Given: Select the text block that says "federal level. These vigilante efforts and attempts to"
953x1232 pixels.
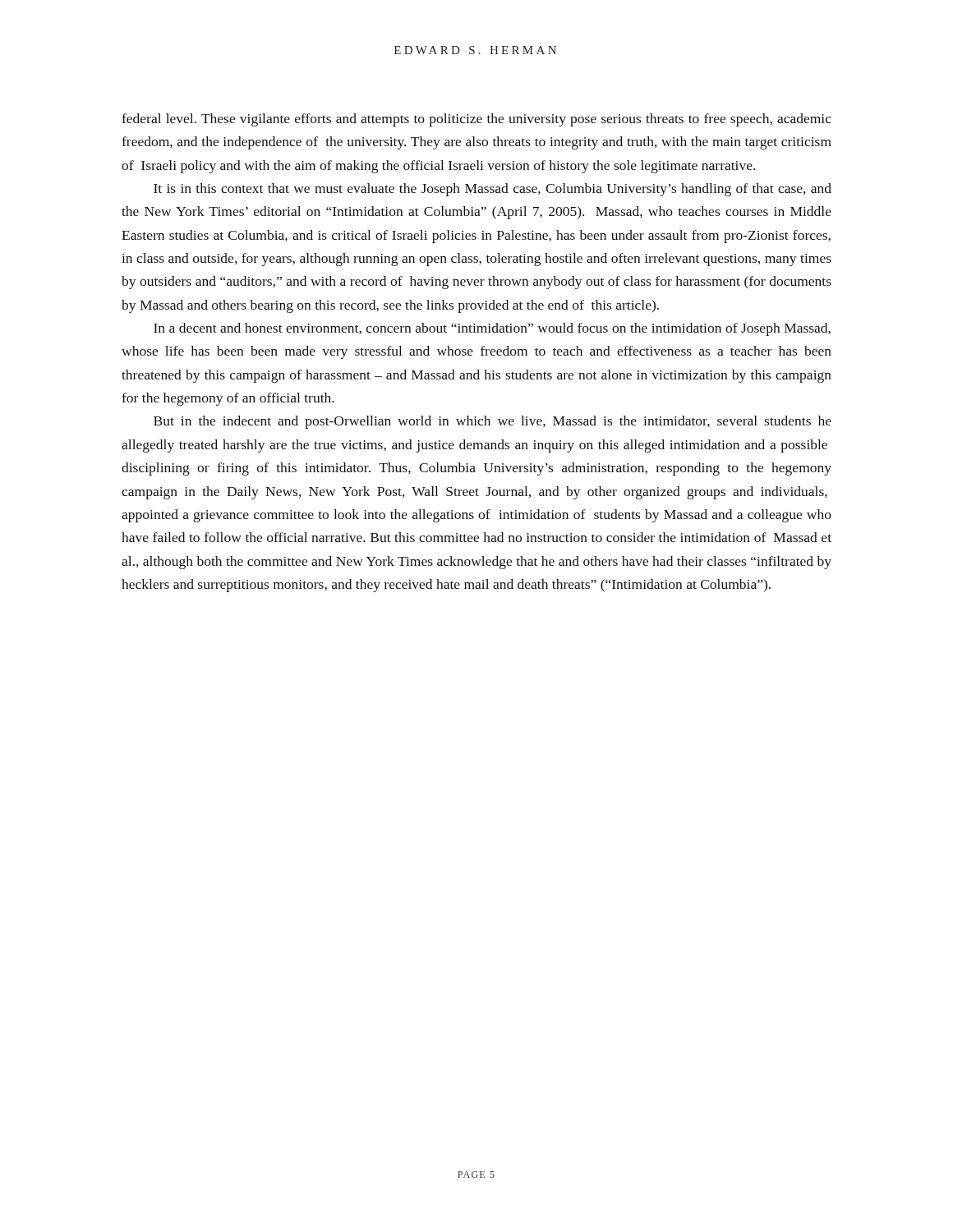Looking at the screenshot, I should click(476, 351).
